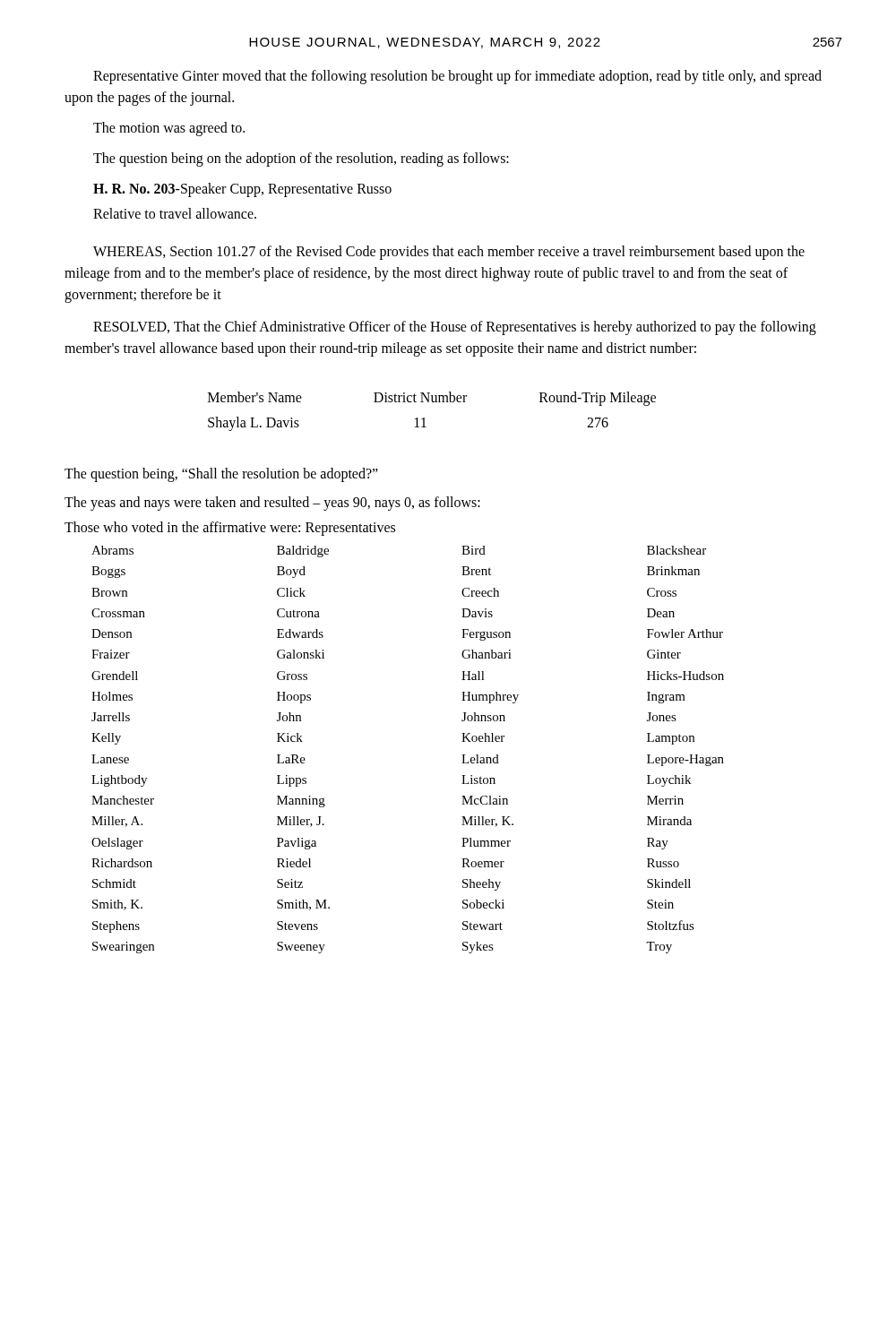896x1344 pixels.
Task: Select the block starting "RESOLVED, That the Chief Administrative Officer of the"
Action: coord(440,337)
